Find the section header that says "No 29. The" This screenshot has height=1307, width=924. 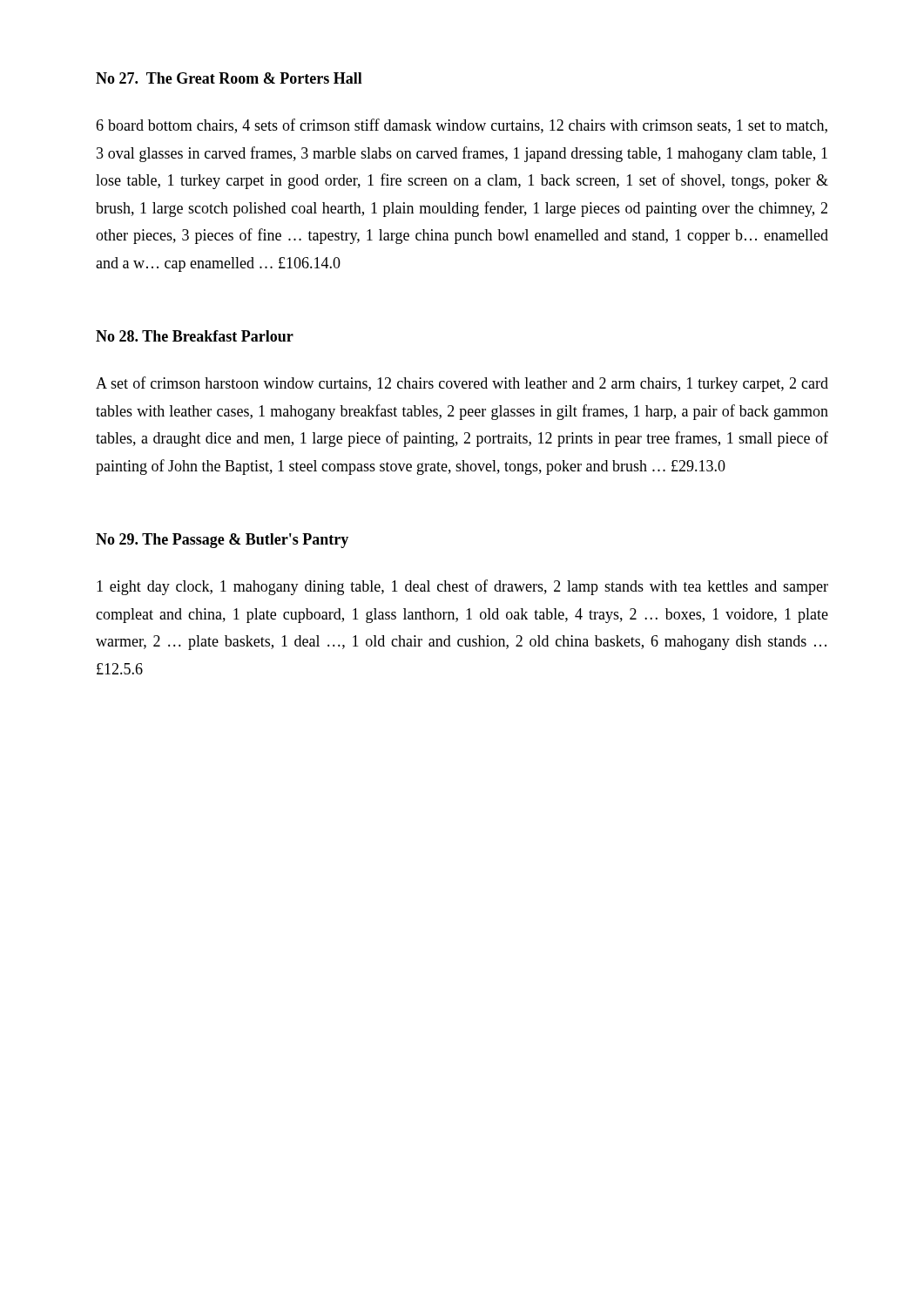pos(222,539)
